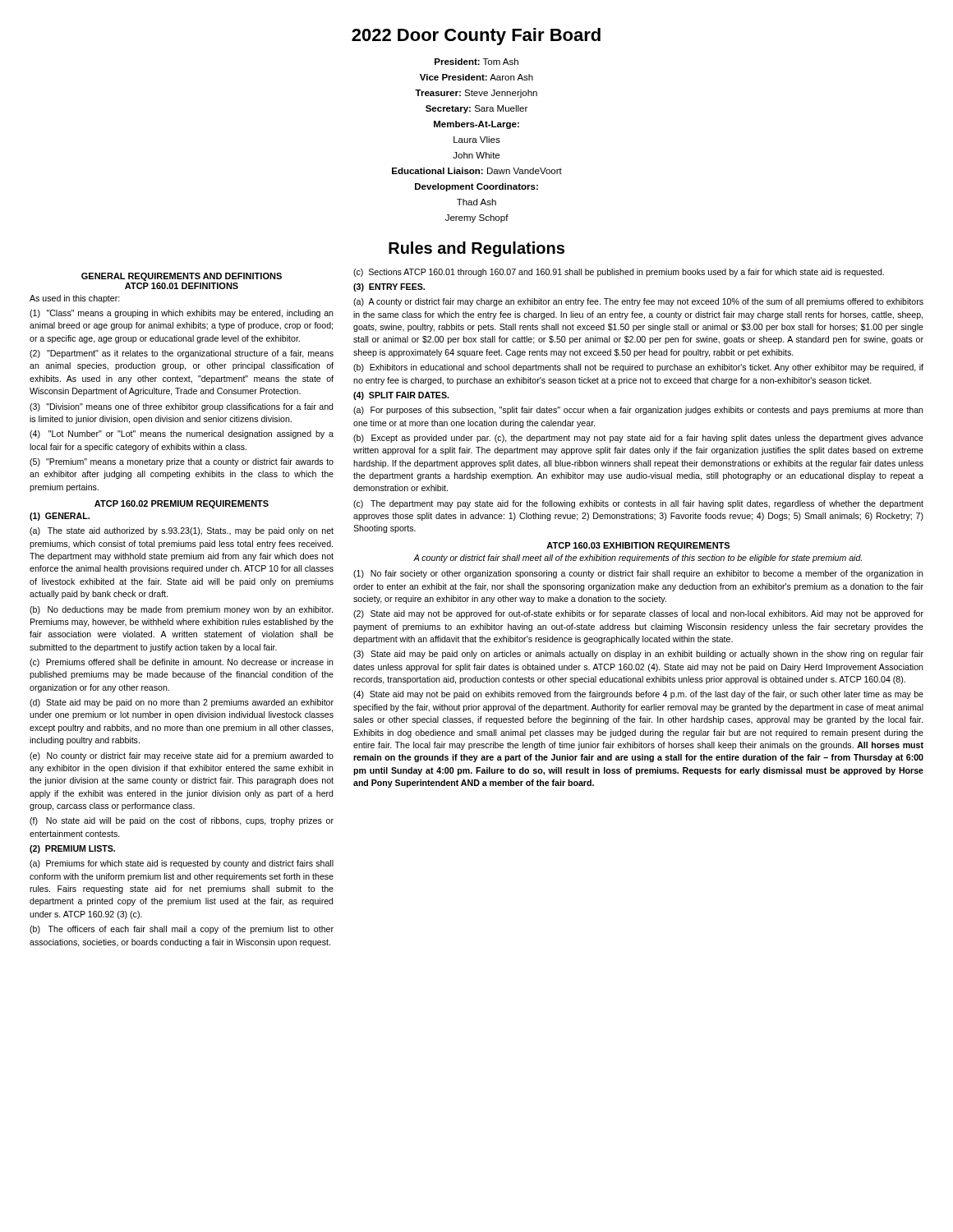Point to the text starting "GENERAL REQUIREMENTS AND DEFINITIONSATCP 160.01 DEFINITIONS"
Screen dimensions: 1232x953
tap(182, 281)
